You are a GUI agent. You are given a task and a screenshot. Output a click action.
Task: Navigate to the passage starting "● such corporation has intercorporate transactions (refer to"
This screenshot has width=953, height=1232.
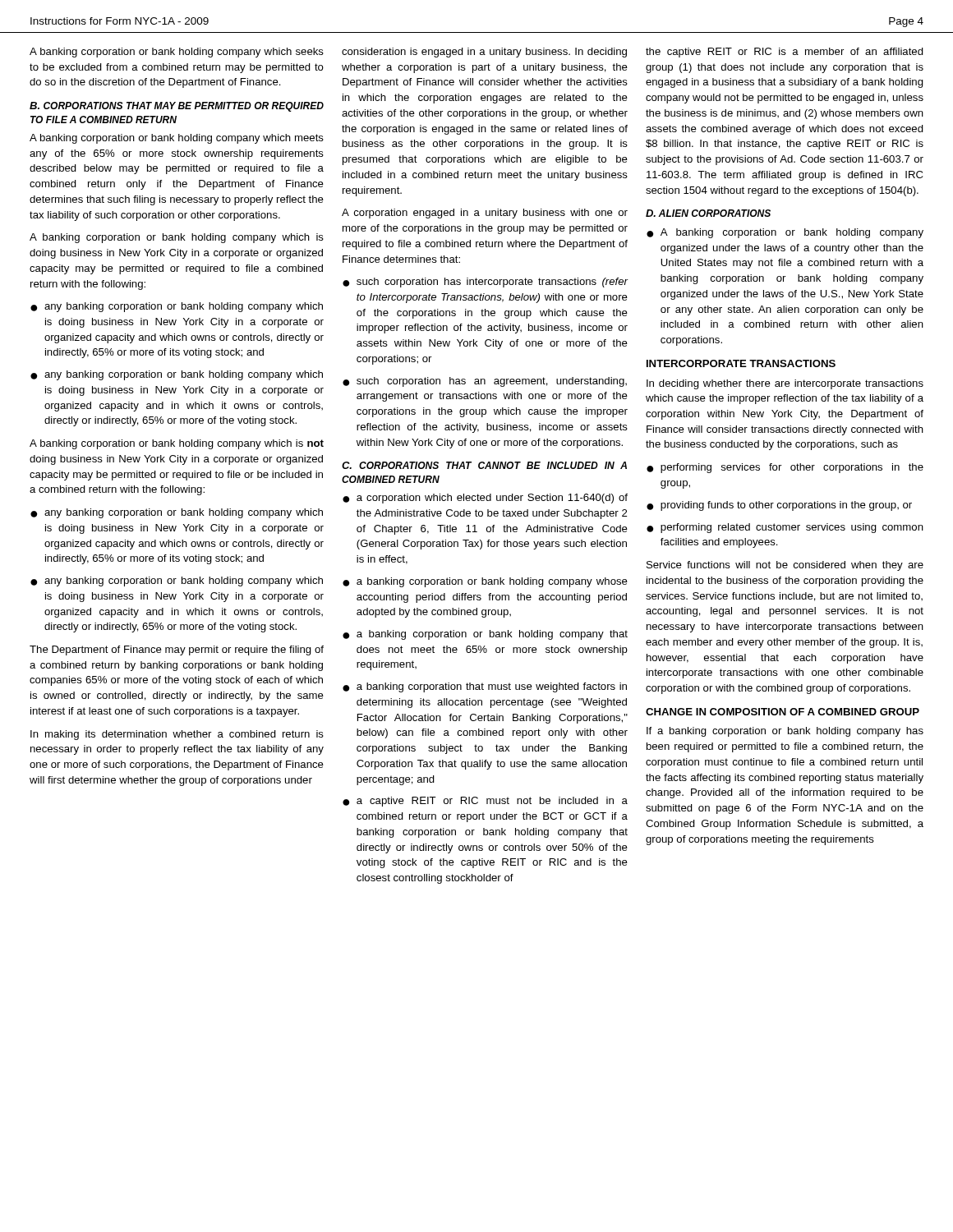[x=485, y=321]
